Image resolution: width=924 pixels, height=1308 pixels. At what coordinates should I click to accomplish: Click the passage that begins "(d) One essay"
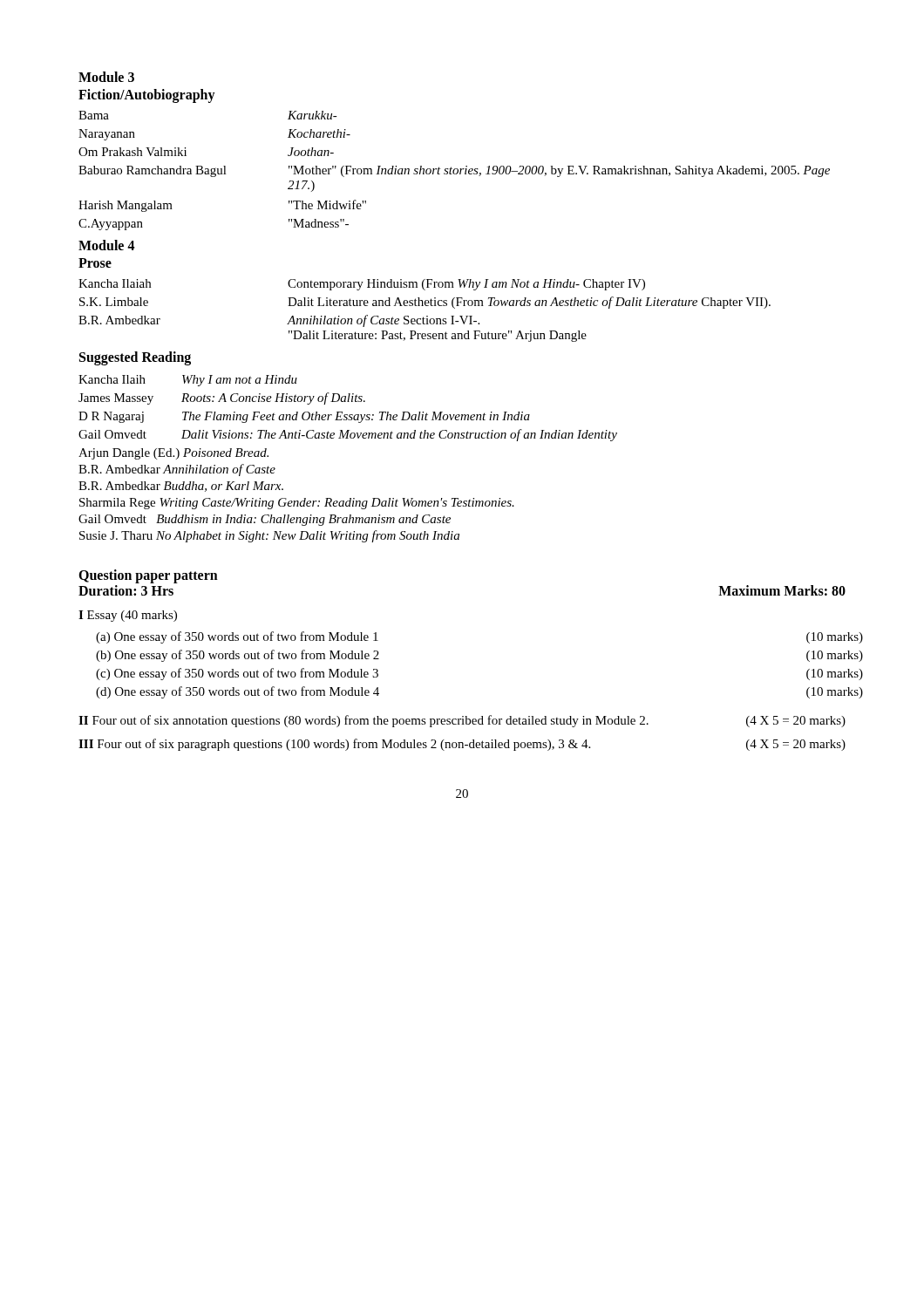point(238,693)
